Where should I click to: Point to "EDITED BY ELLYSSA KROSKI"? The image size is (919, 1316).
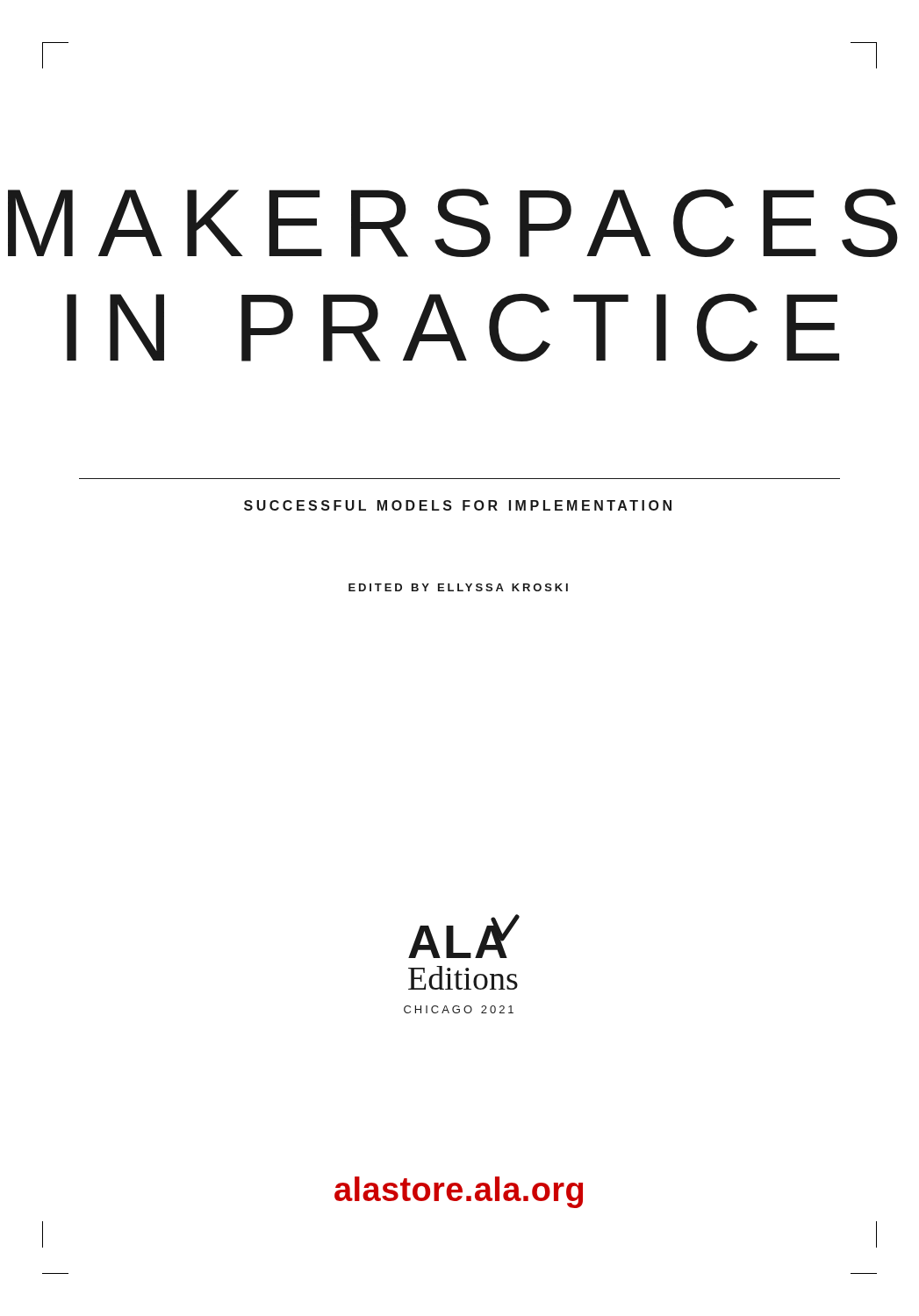(x=460, y=587)
